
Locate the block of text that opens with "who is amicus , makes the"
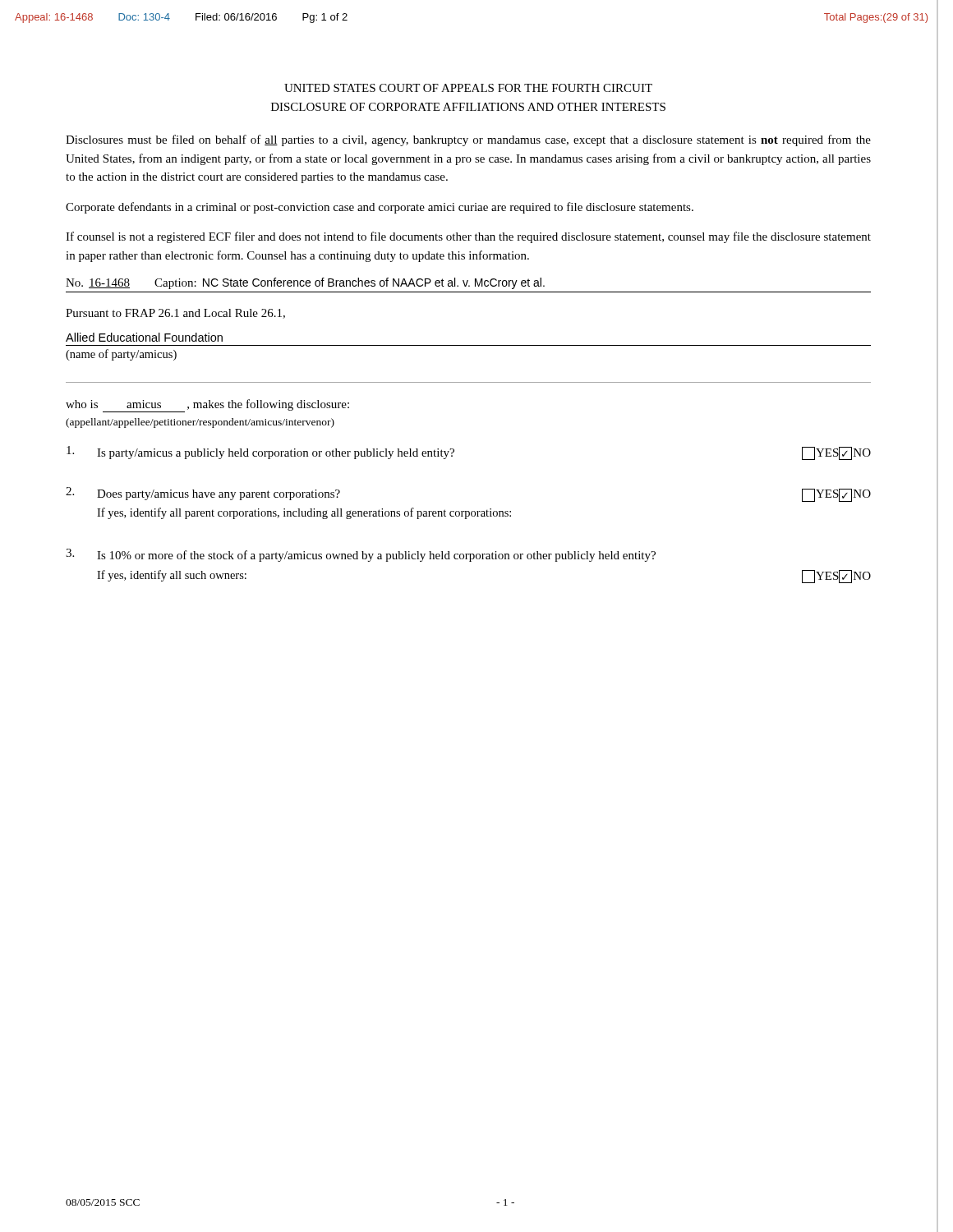tap(208, 404)
